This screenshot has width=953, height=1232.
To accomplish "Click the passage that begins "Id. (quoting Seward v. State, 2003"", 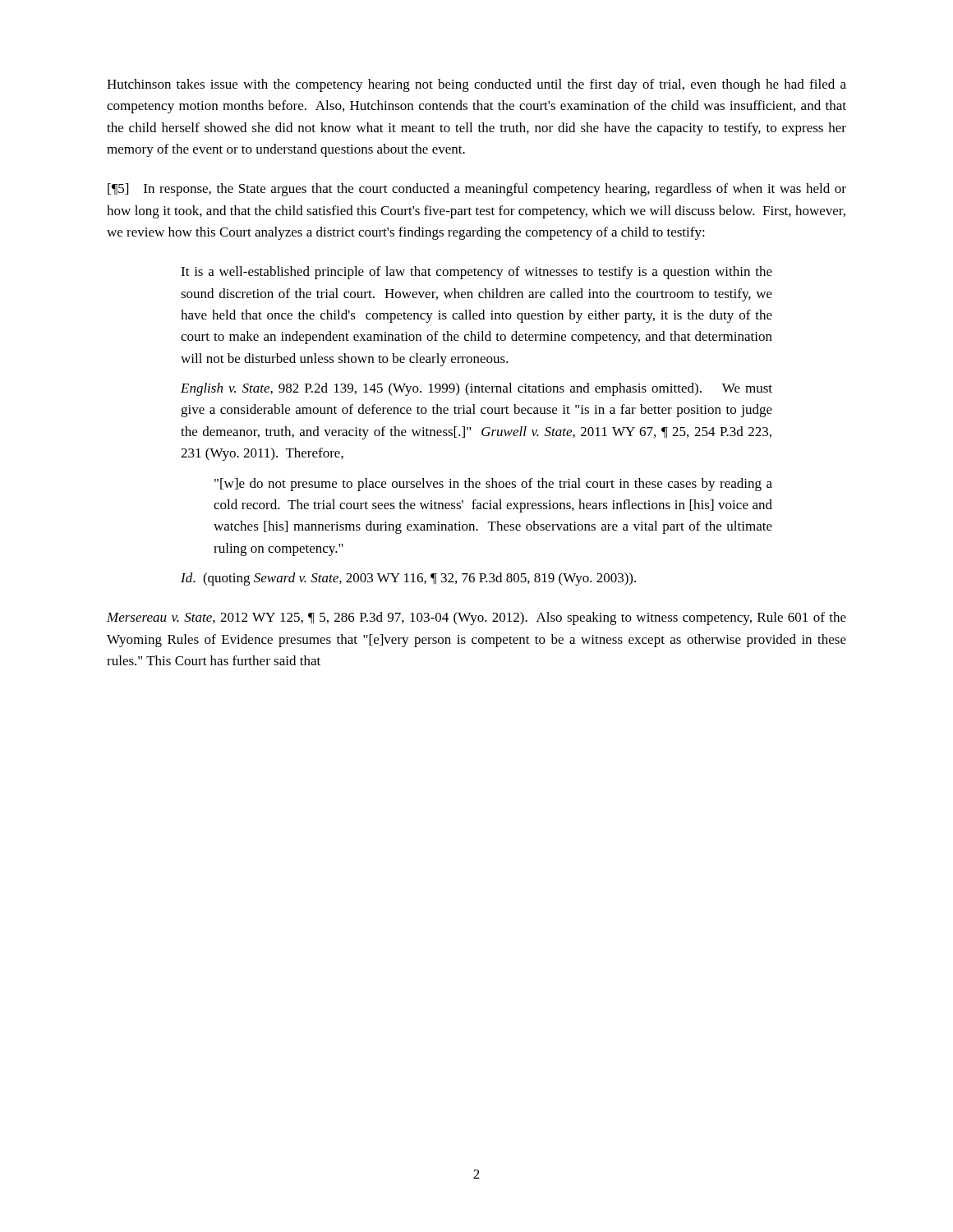I will pos(409,578).
